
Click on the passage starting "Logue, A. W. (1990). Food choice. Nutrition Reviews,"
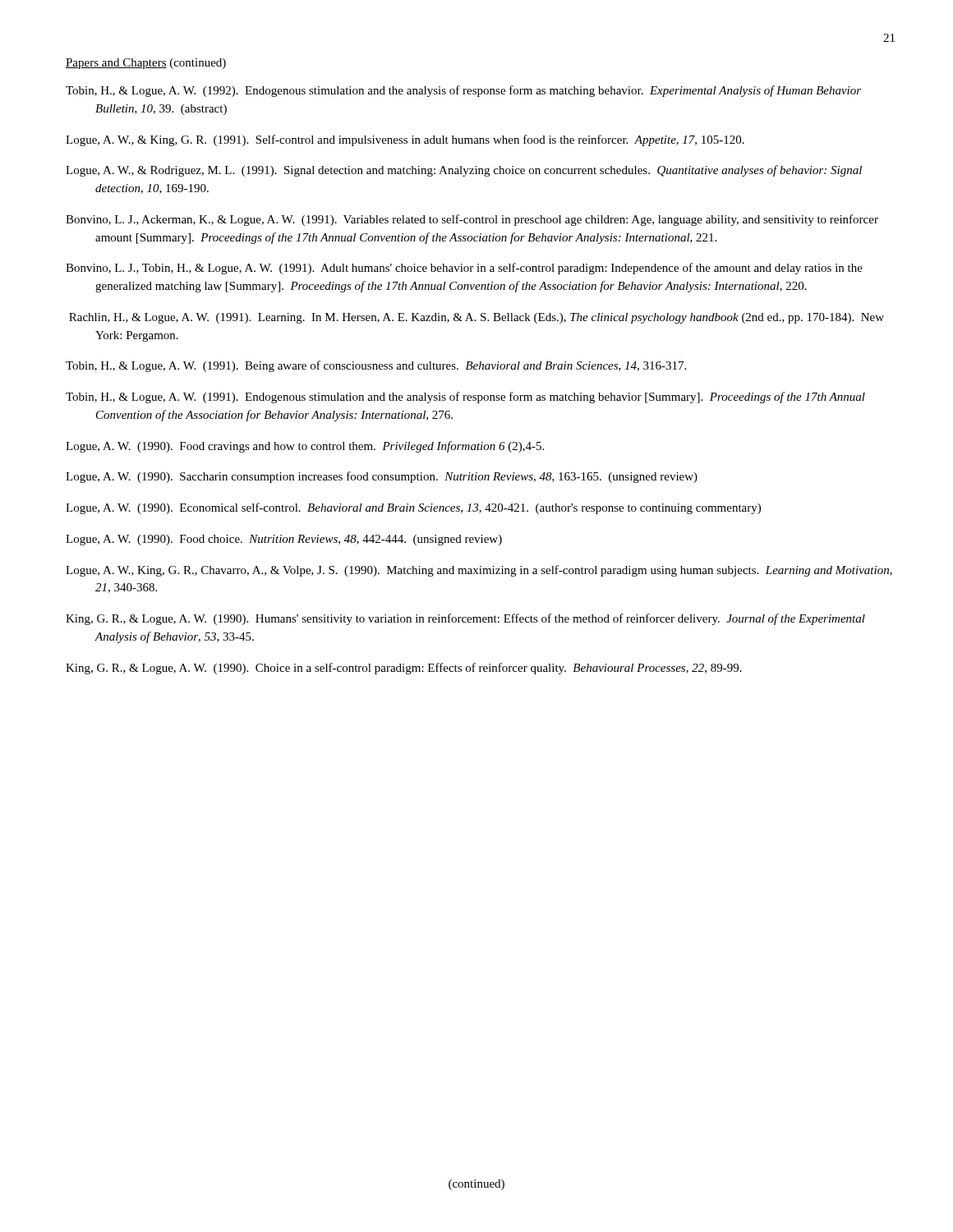click(284, 539)
